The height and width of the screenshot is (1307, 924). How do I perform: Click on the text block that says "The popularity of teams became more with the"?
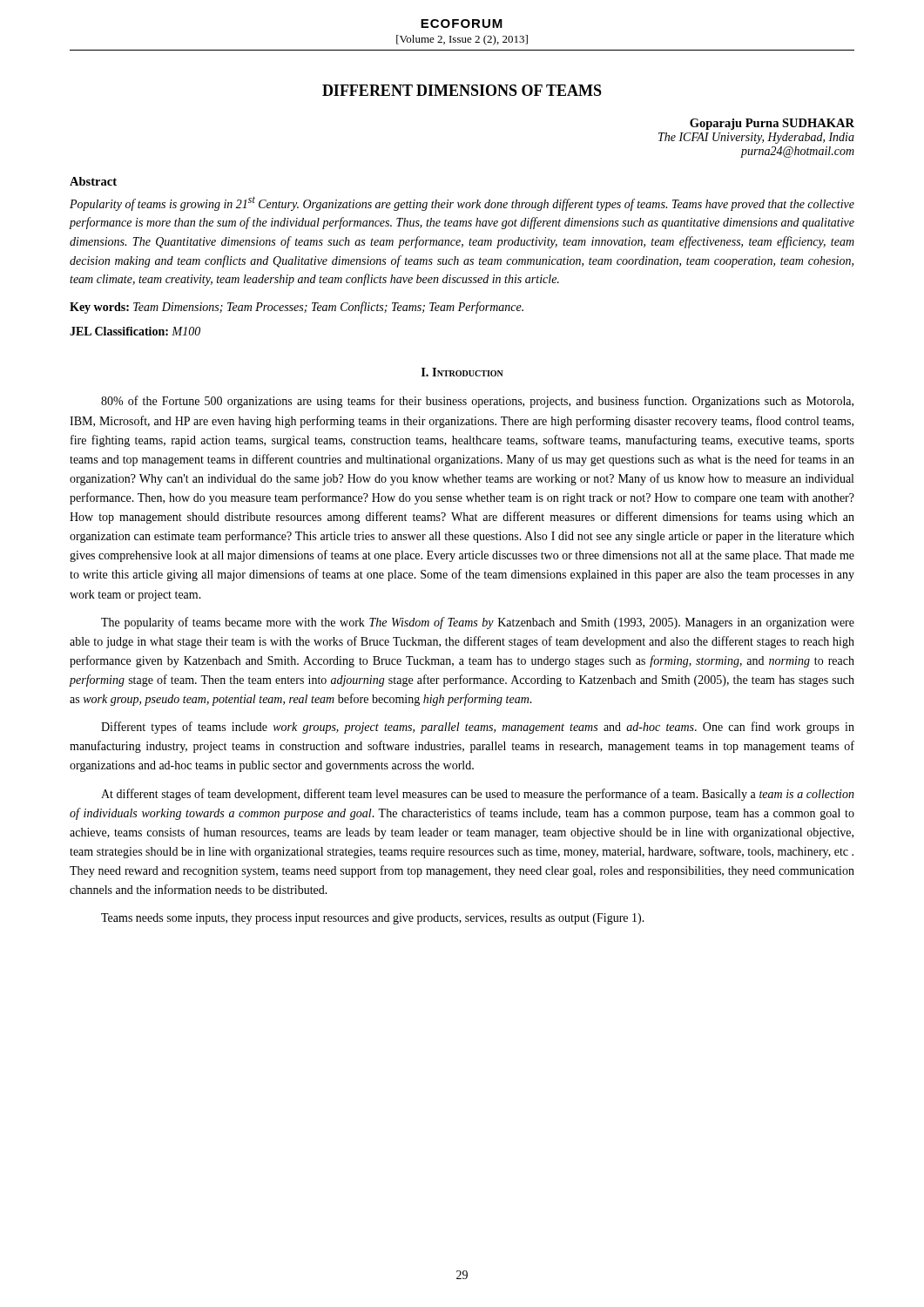462,661
